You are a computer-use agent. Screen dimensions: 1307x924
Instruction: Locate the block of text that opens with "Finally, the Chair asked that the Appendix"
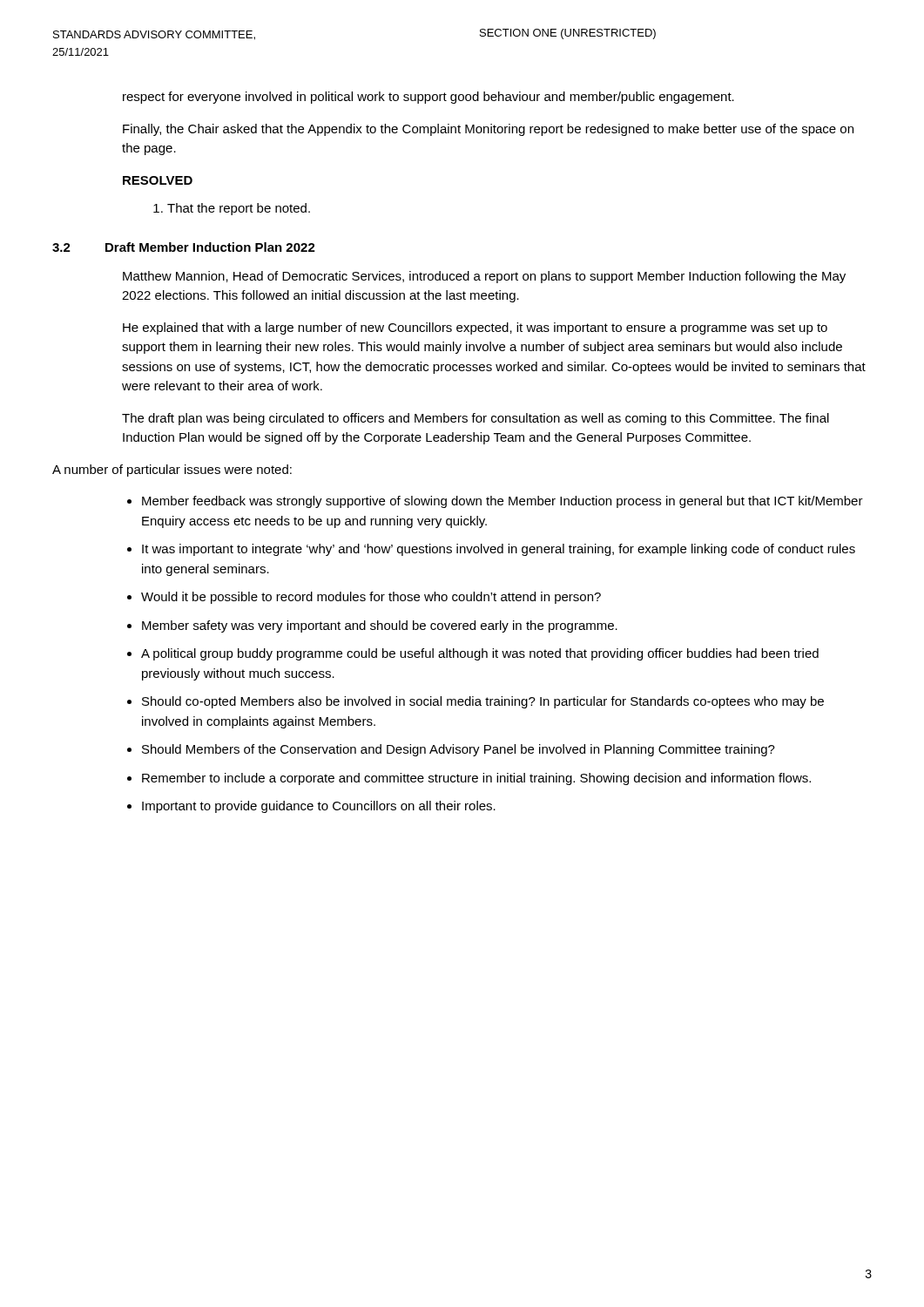coord(497,139)
